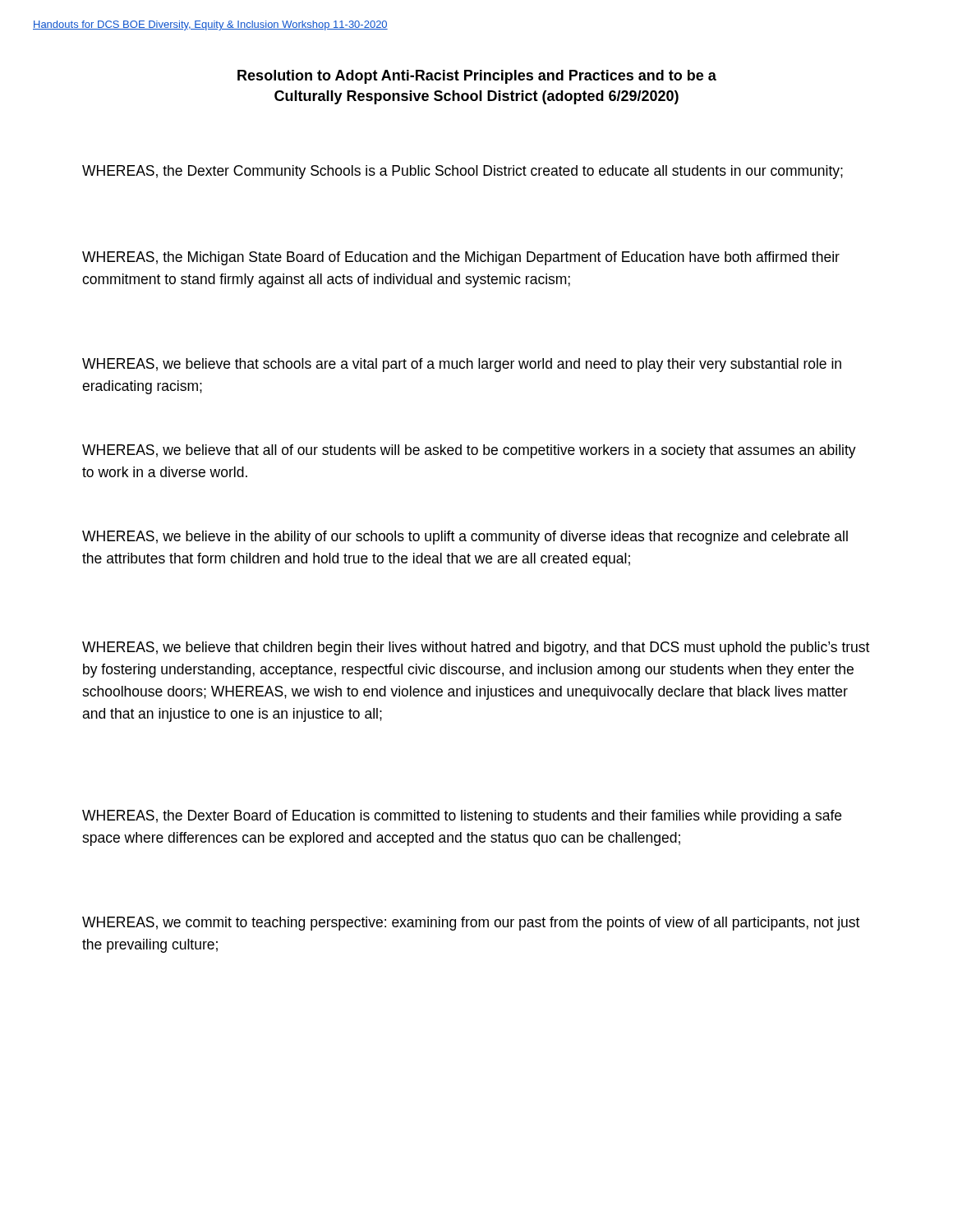Click the passage that begins "WHEREAS, we believe that children"
Image resolution: width=953 pixels, height=1232 pixels.
(x=476, y=681)
